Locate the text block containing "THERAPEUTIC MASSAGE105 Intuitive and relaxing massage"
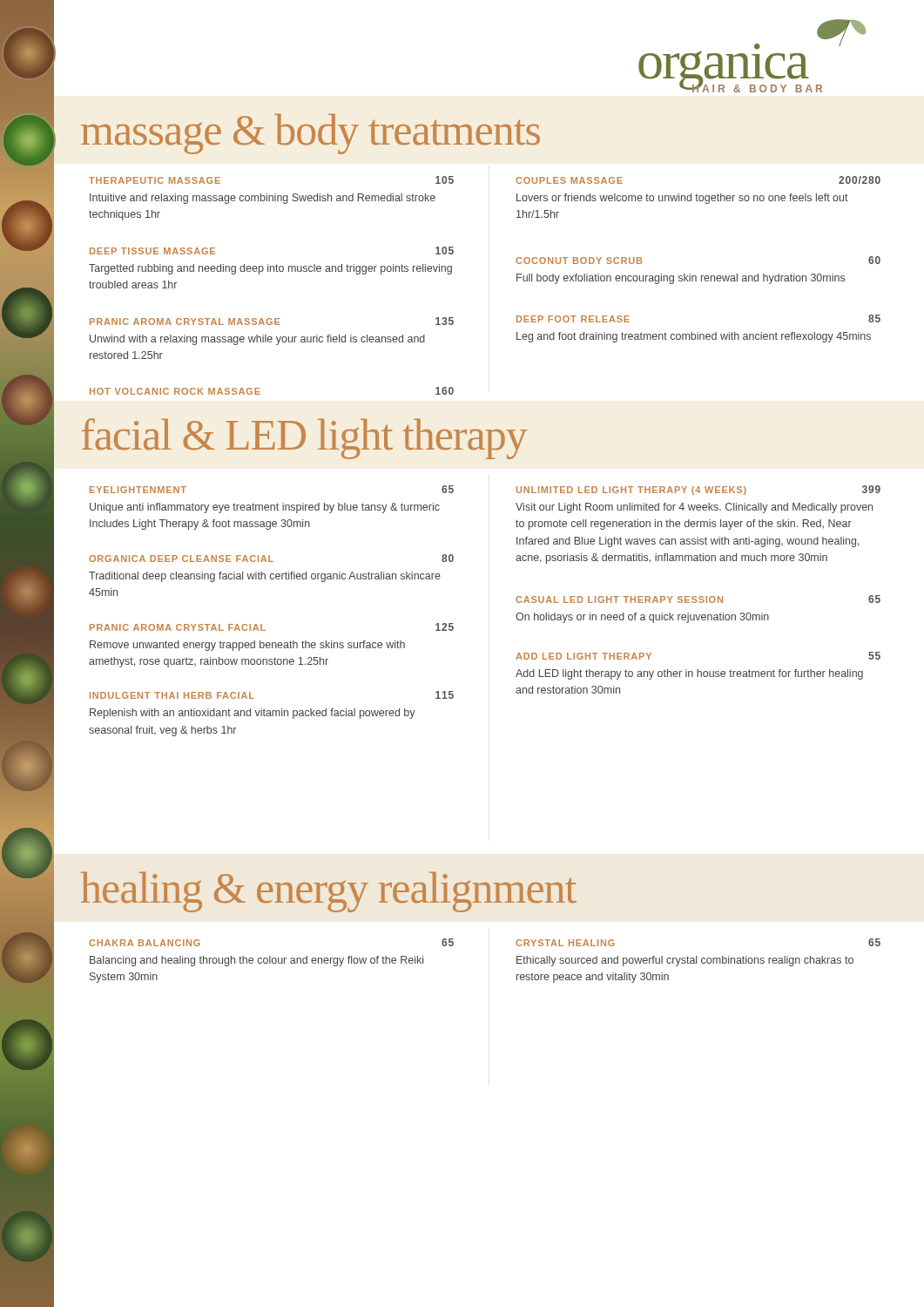This screenshot has width=924, height=1307. coord(272,199)
